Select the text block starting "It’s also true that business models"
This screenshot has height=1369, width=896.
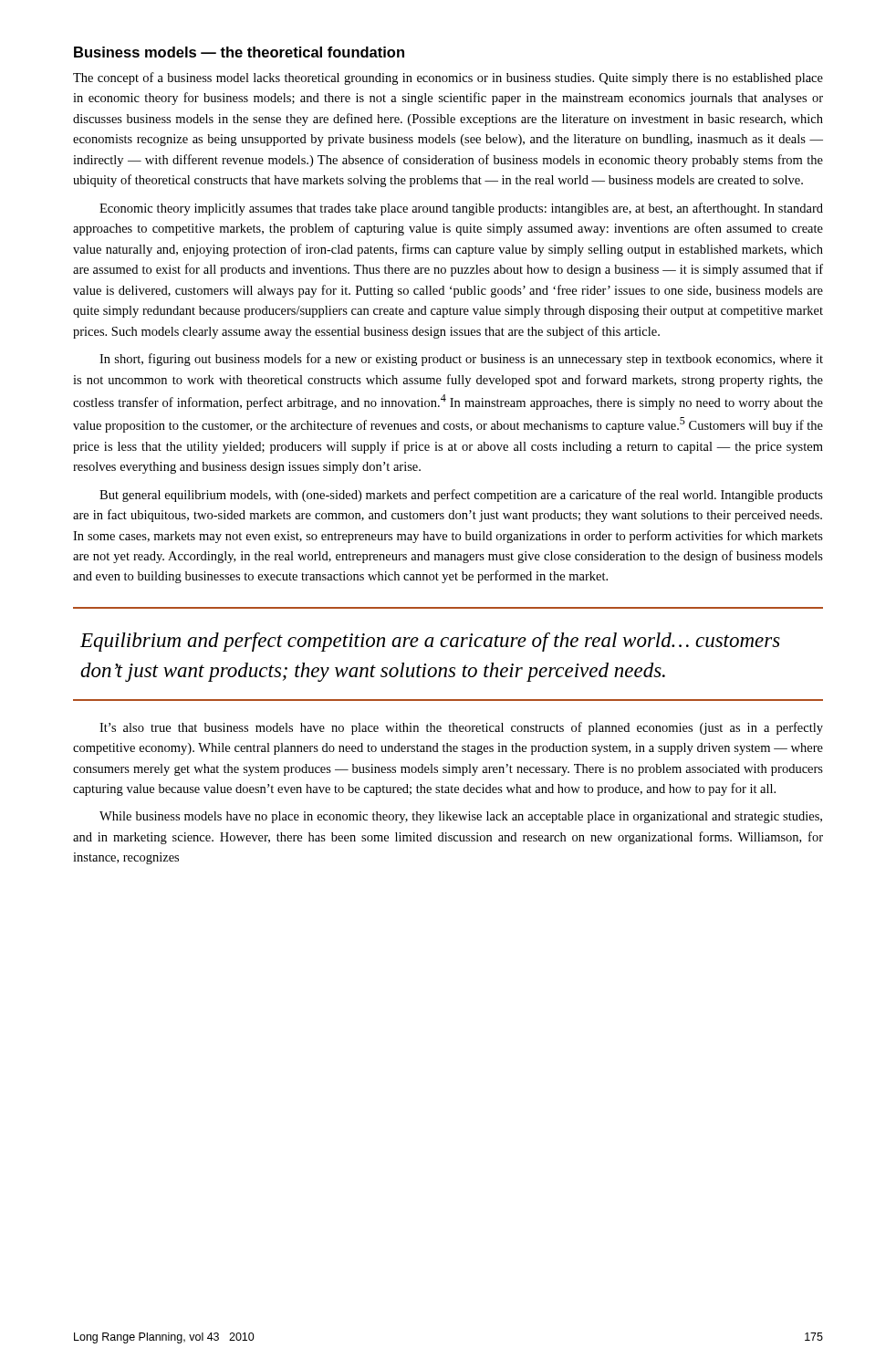(x=448, y=758)
